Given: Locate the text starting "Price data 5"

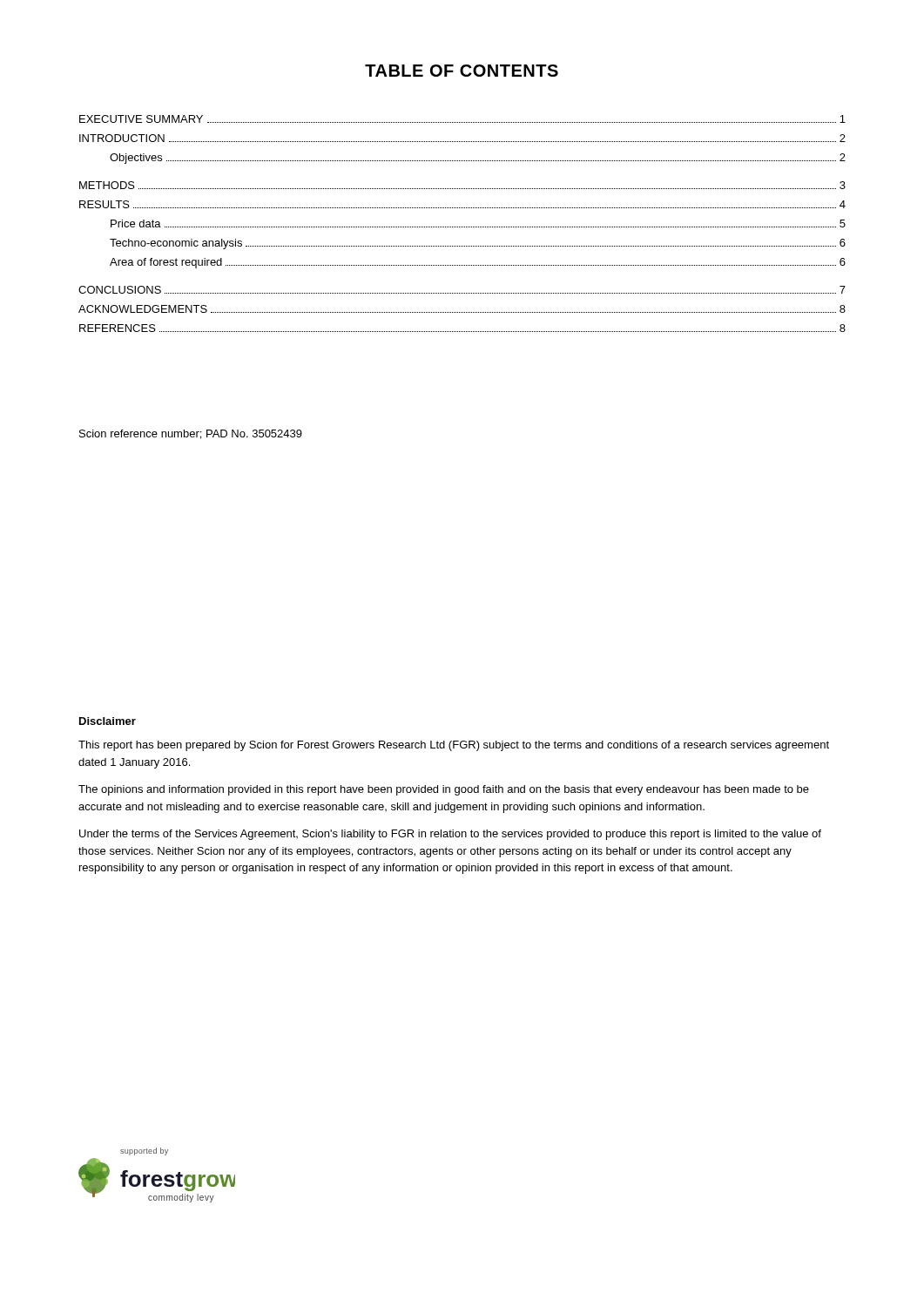Looking at the screenshot, I should tap(478, 223).
